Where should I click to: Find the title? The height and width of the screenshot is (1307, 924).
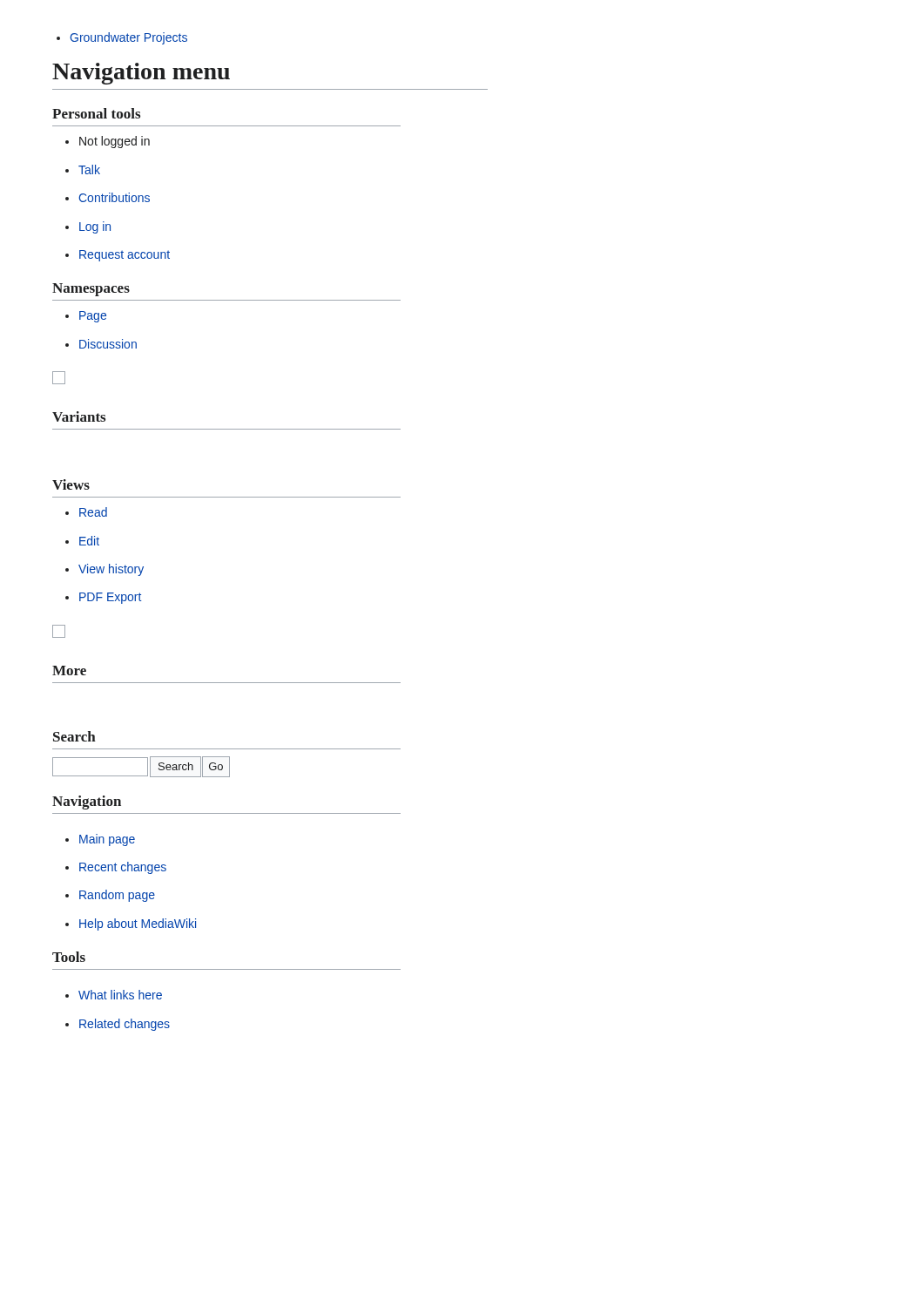pos(270,74)
